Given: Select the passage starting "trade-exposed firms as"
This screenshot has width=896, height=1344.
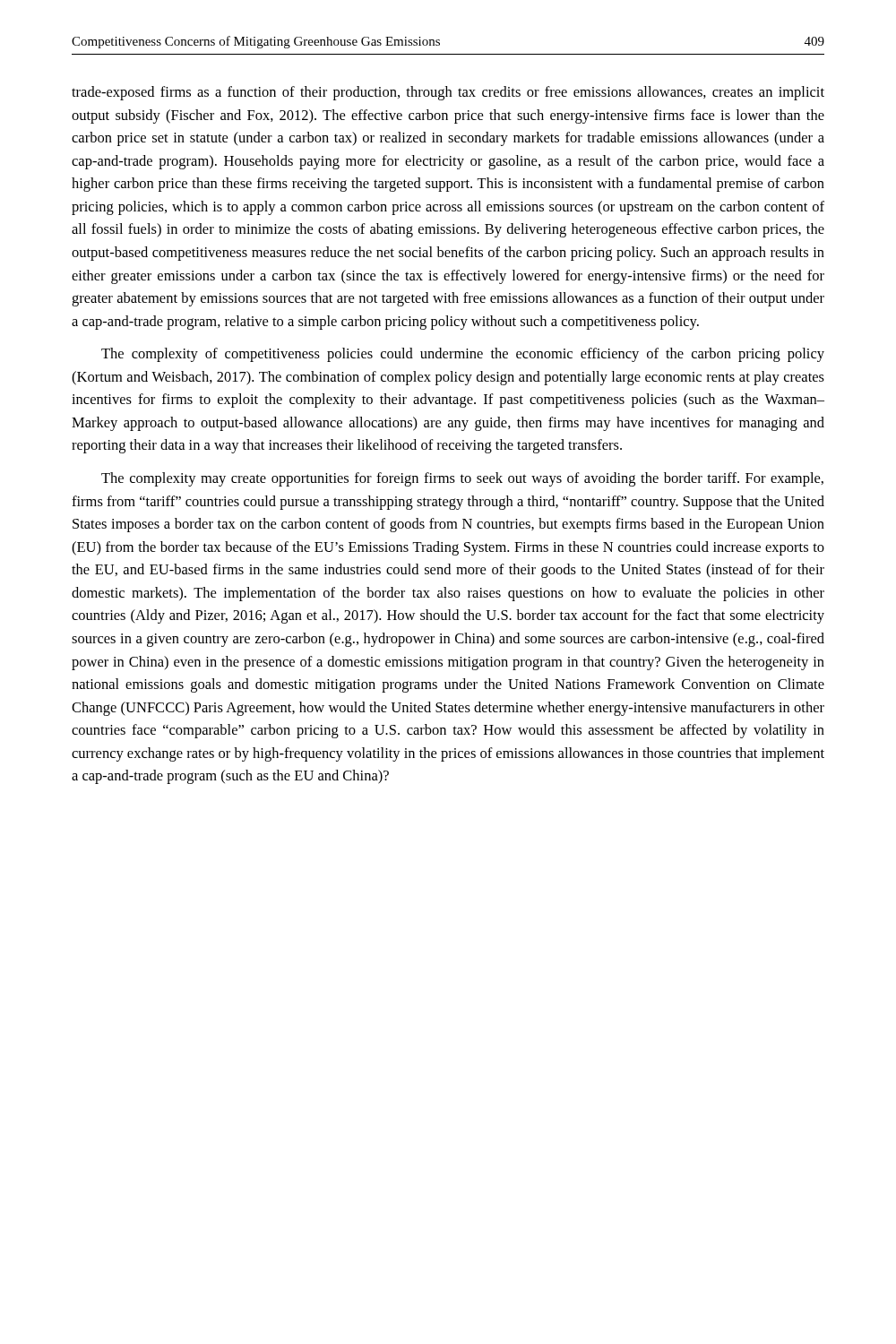Looking at the screenshot, I should click(448, 207).
